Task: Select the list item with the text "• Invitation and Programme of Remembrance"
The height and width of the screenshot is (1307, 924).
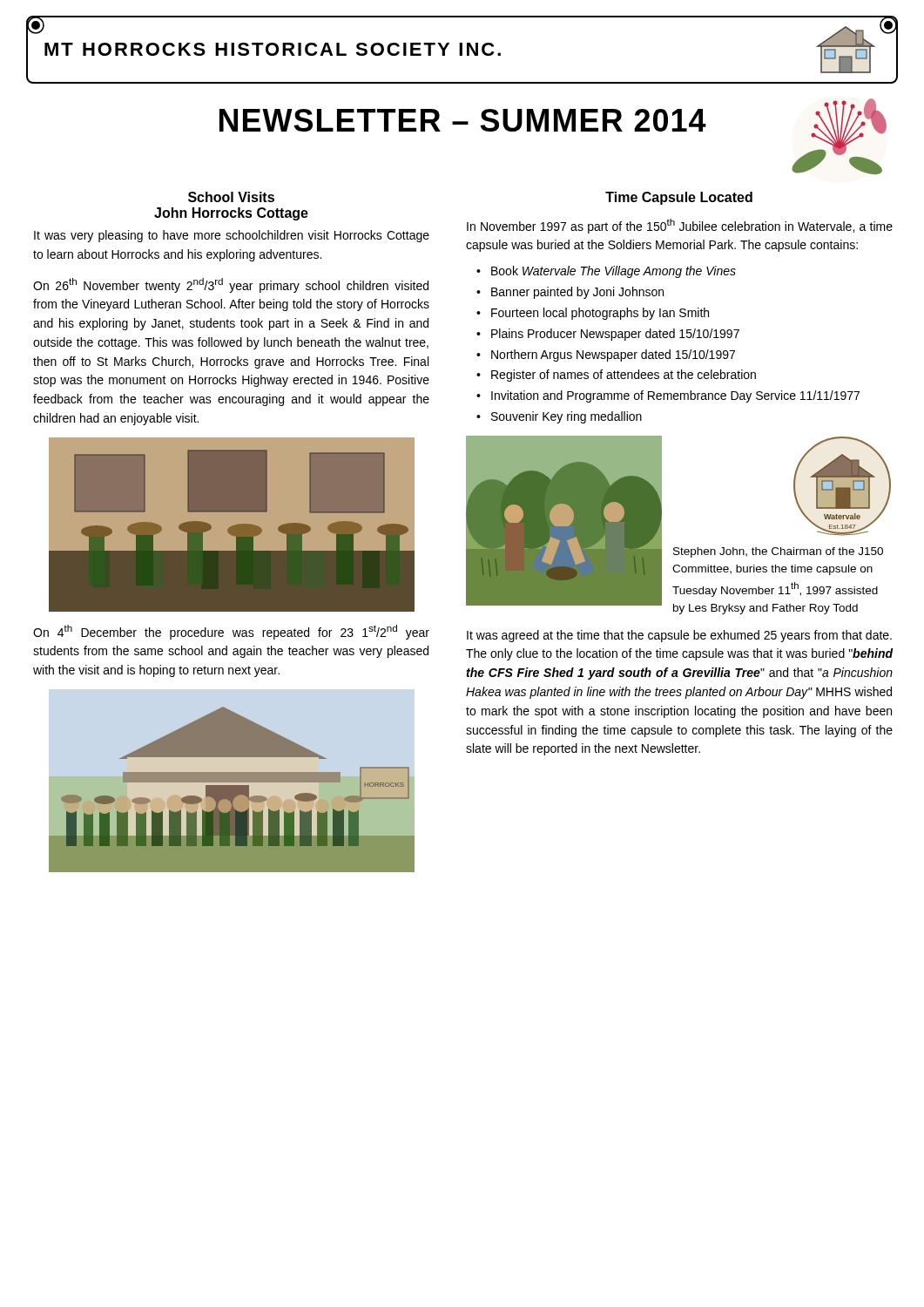Action: pyautogui.click(x=668, y=397)
